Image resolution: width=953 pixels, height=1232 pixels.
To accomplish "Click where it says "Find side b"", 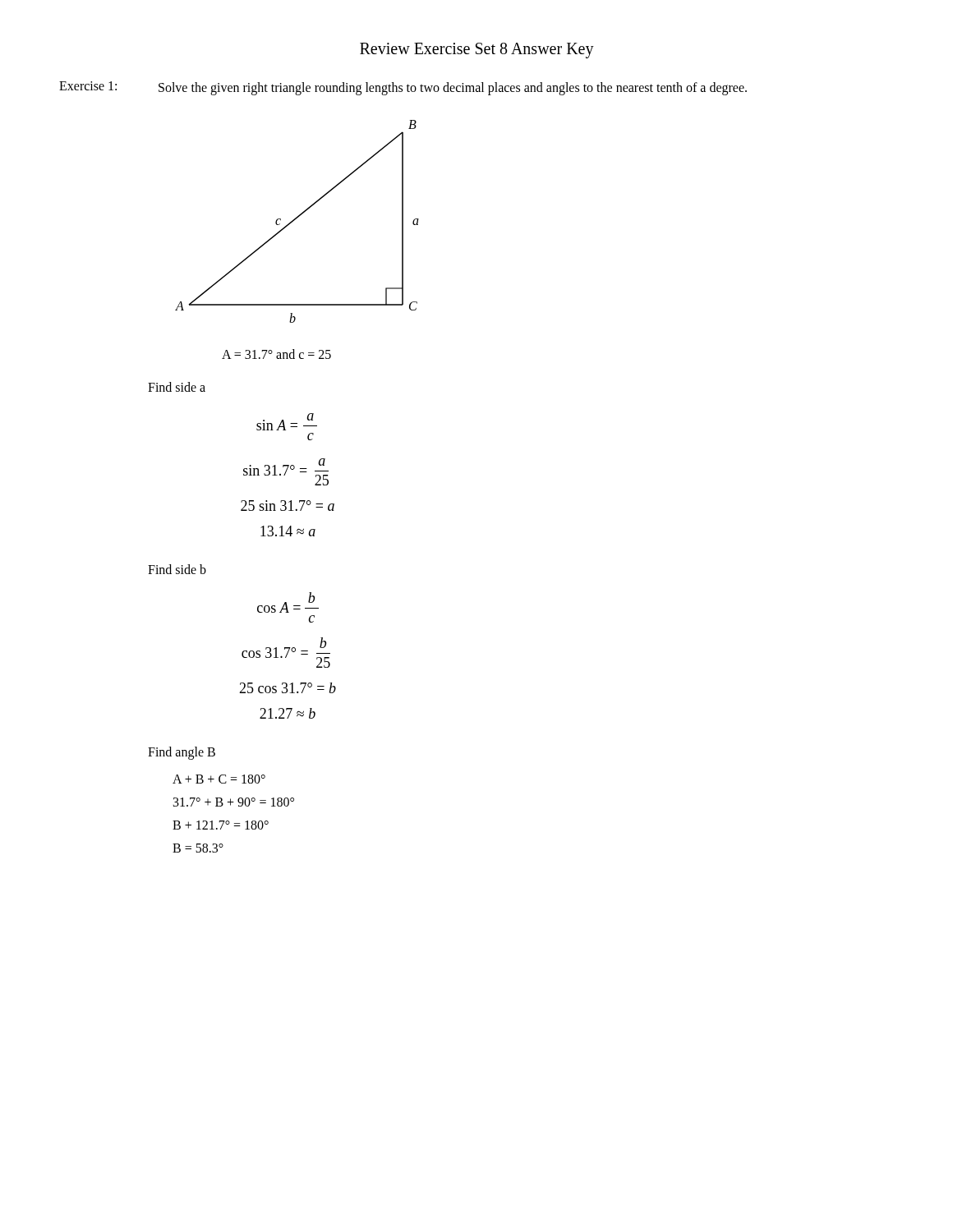I will coord(177,570).
